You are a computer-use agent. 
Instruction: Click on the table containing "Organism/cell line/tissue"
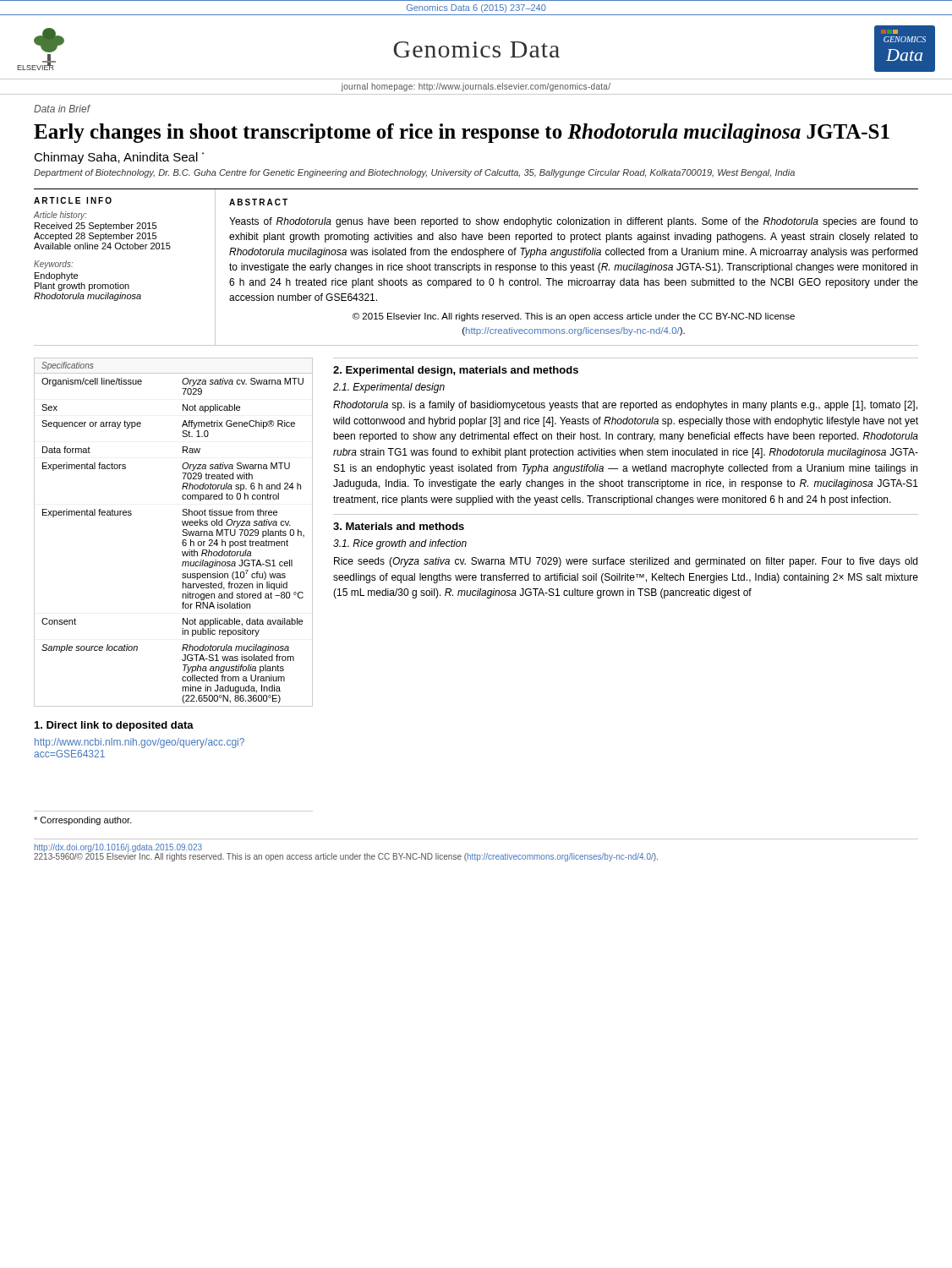(173, 532)
